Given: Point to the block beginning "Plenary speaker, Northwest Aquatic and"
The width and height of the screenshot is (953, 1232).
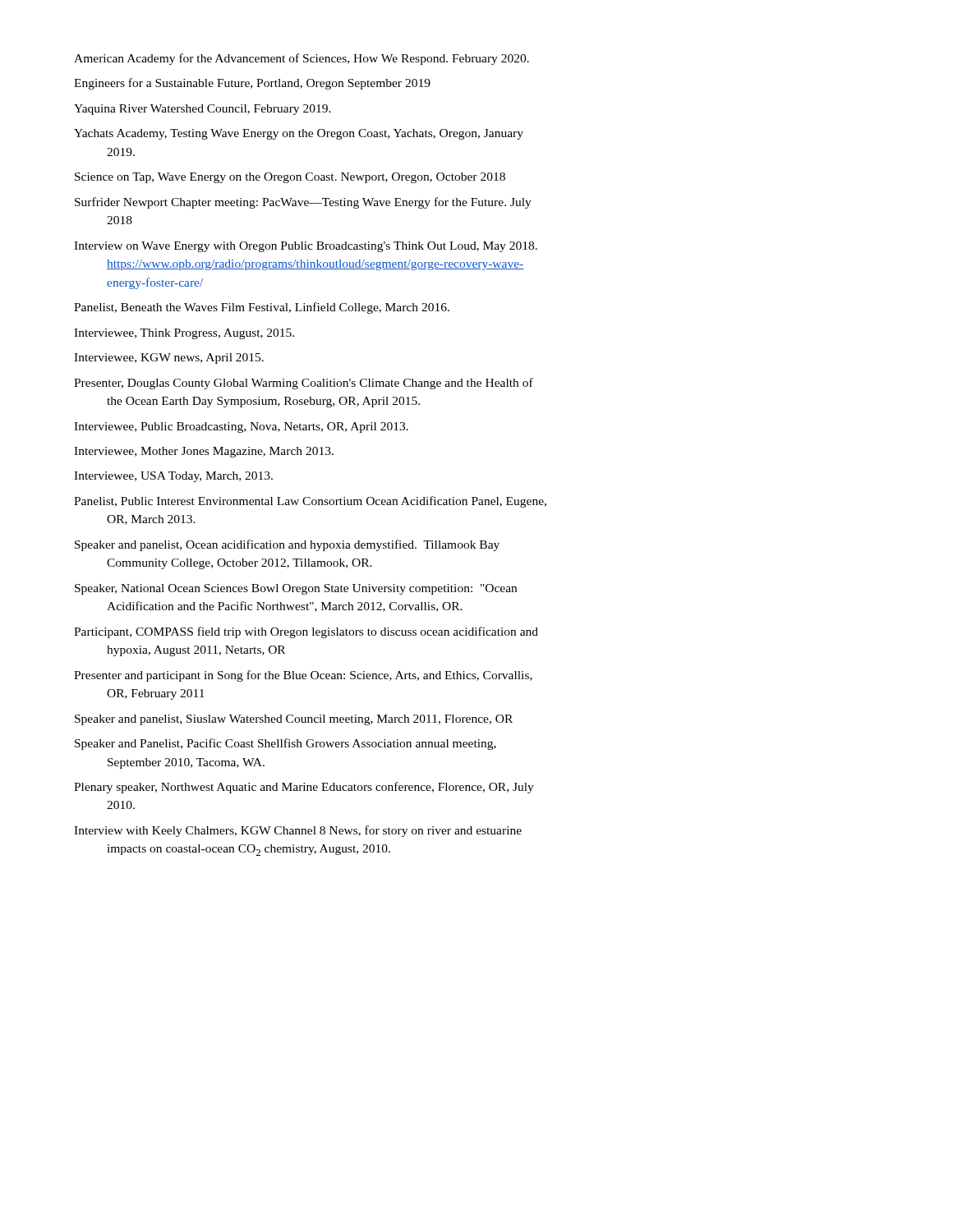Looking at the screenshot, I should [304, 797].
